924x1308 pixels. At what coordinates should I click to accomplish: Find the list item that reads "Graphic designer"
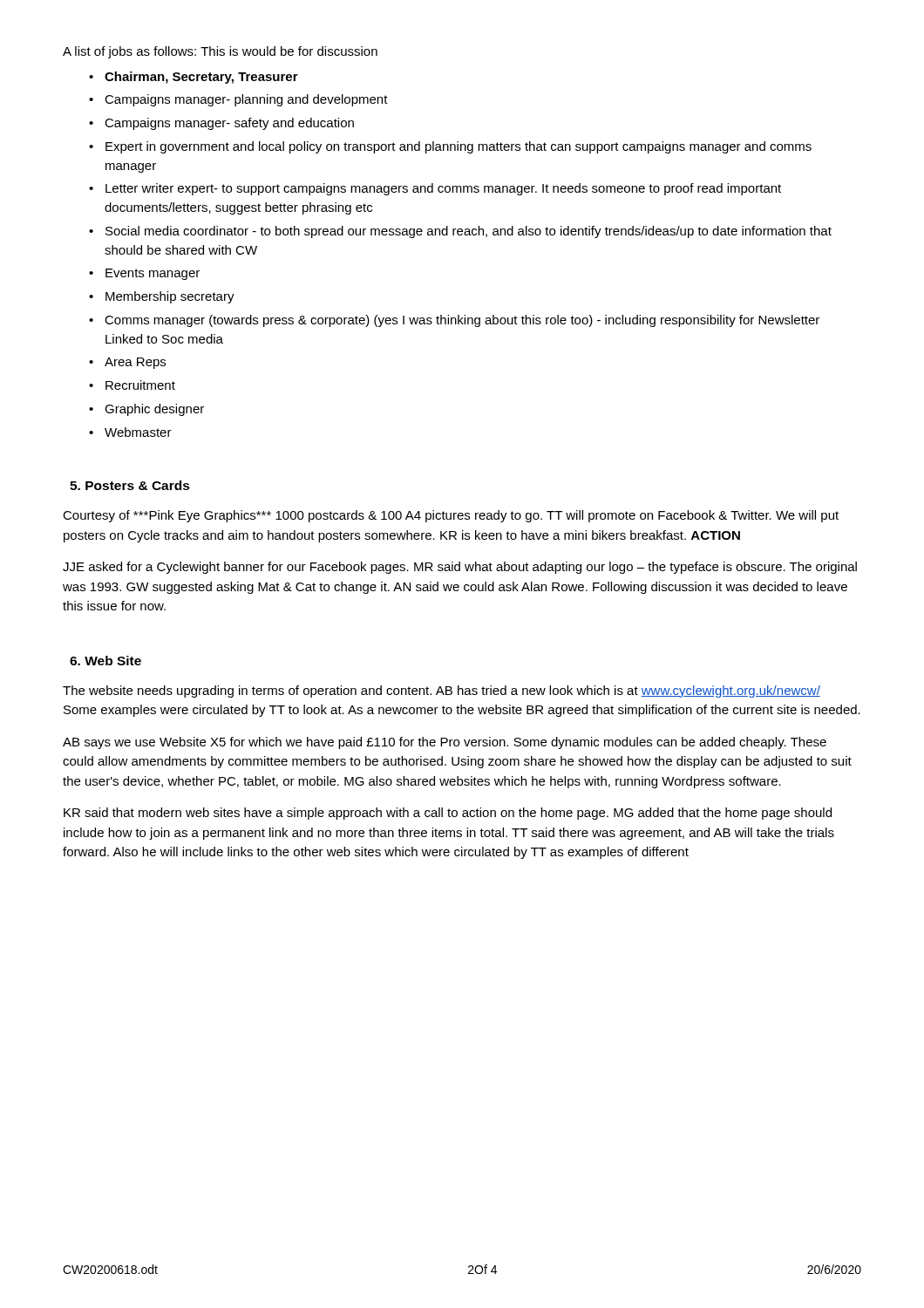pyautogui.click(x=154, y=408)
